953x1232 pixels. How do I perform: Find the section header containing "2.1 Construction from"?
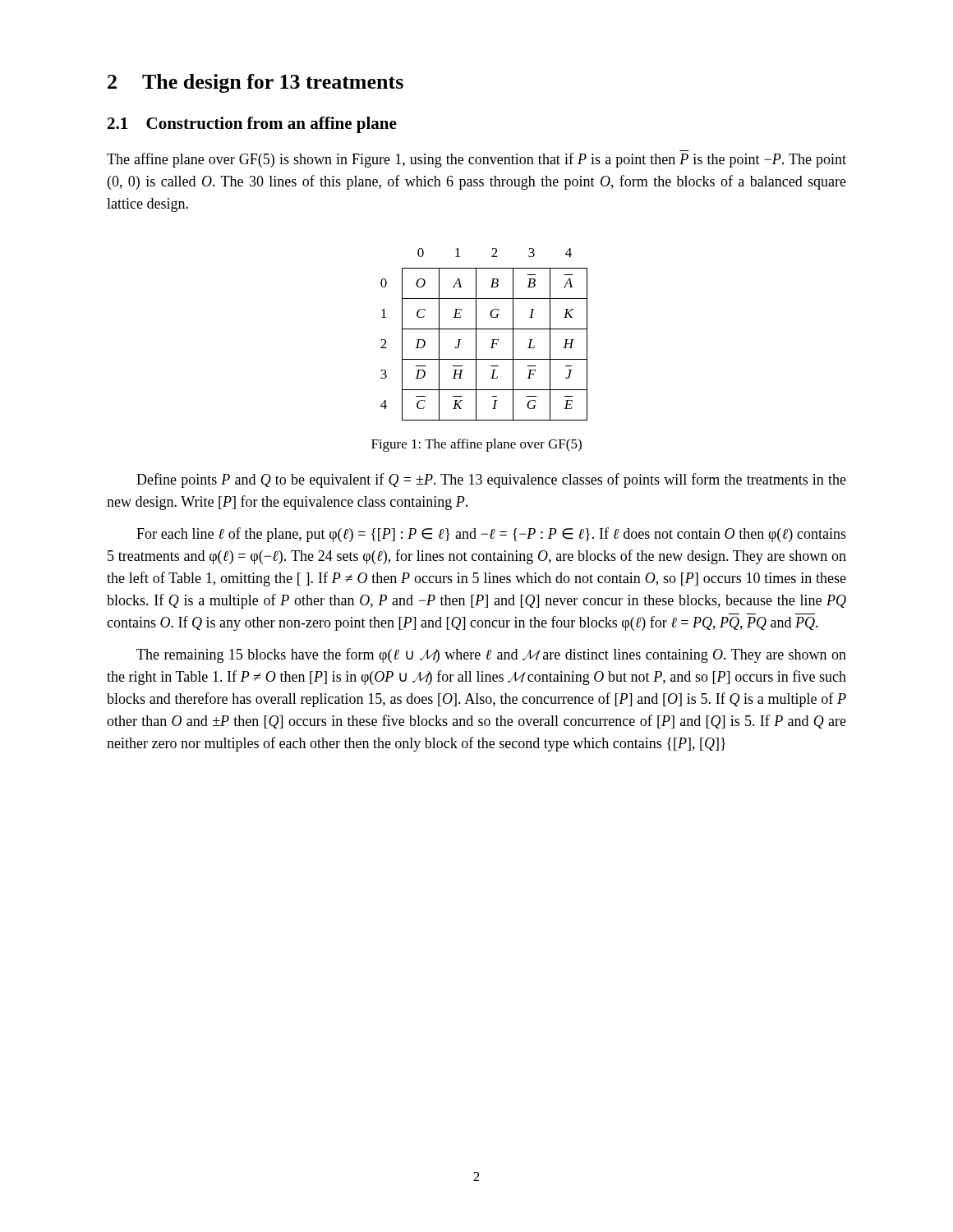pyautogui.click(x=252, y=123)
